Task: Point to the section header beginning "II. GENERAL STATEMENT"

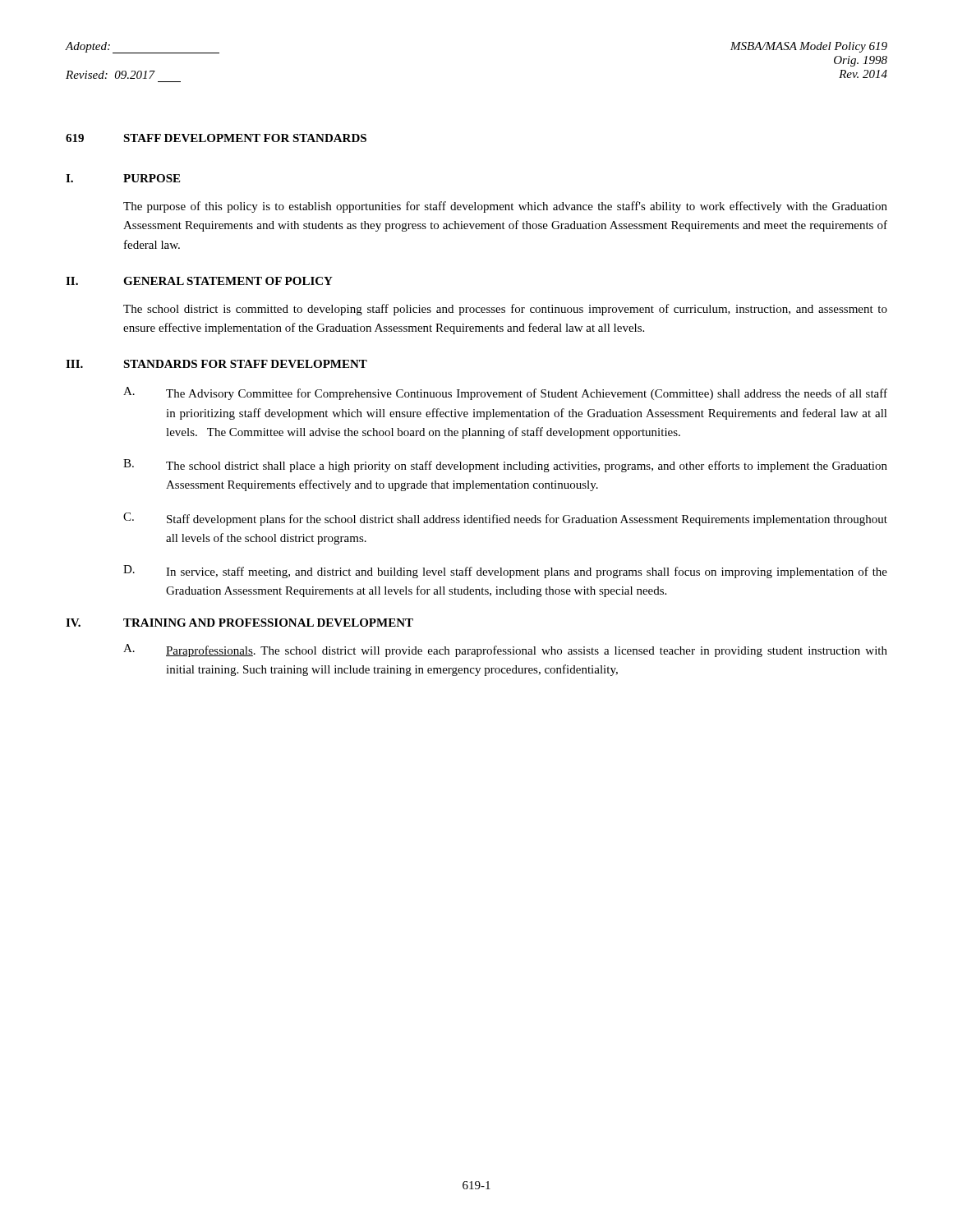Action: coord(199,281)
